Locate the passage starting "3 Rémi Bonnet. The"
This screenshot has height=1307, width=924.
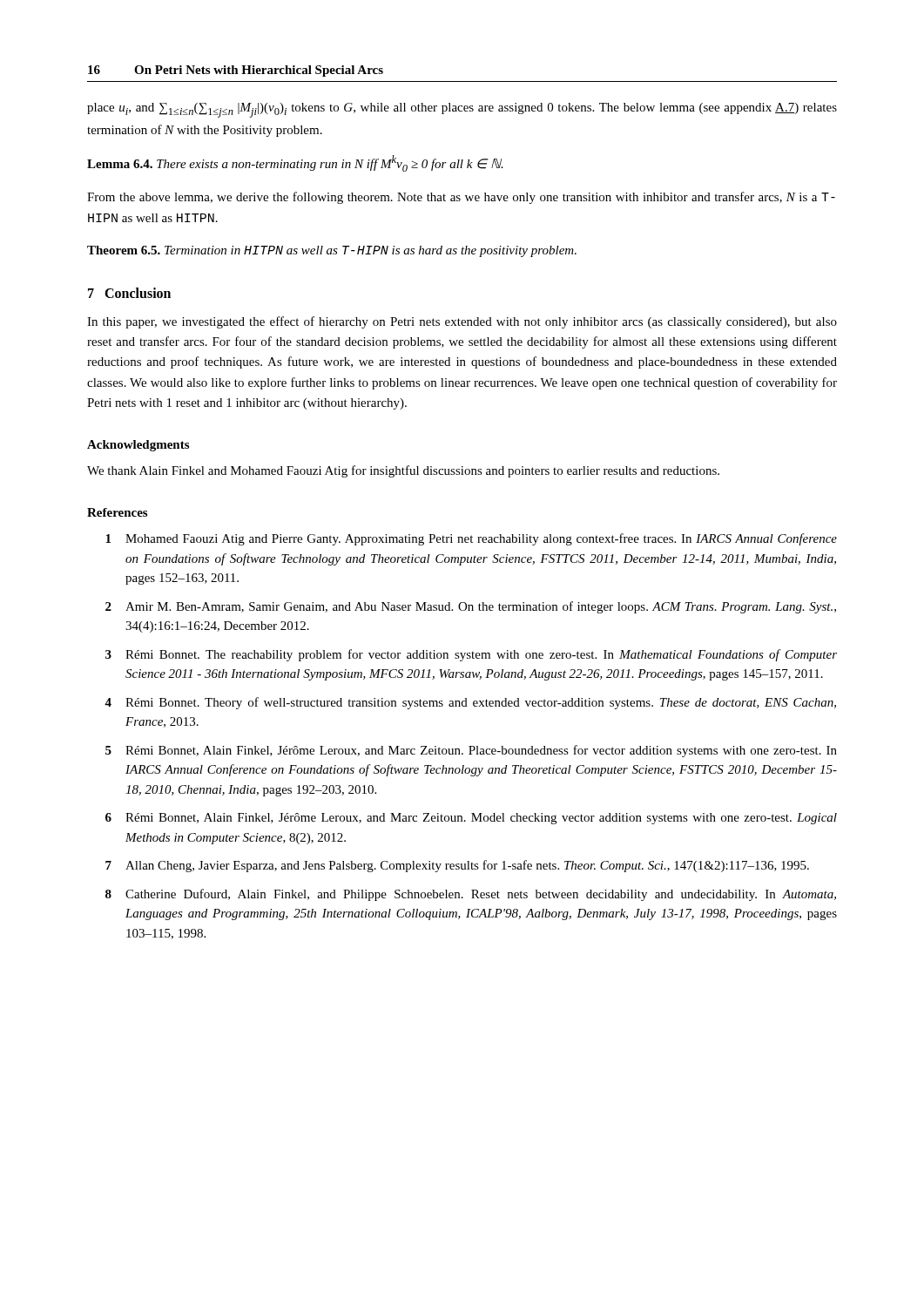coord(462,664)
